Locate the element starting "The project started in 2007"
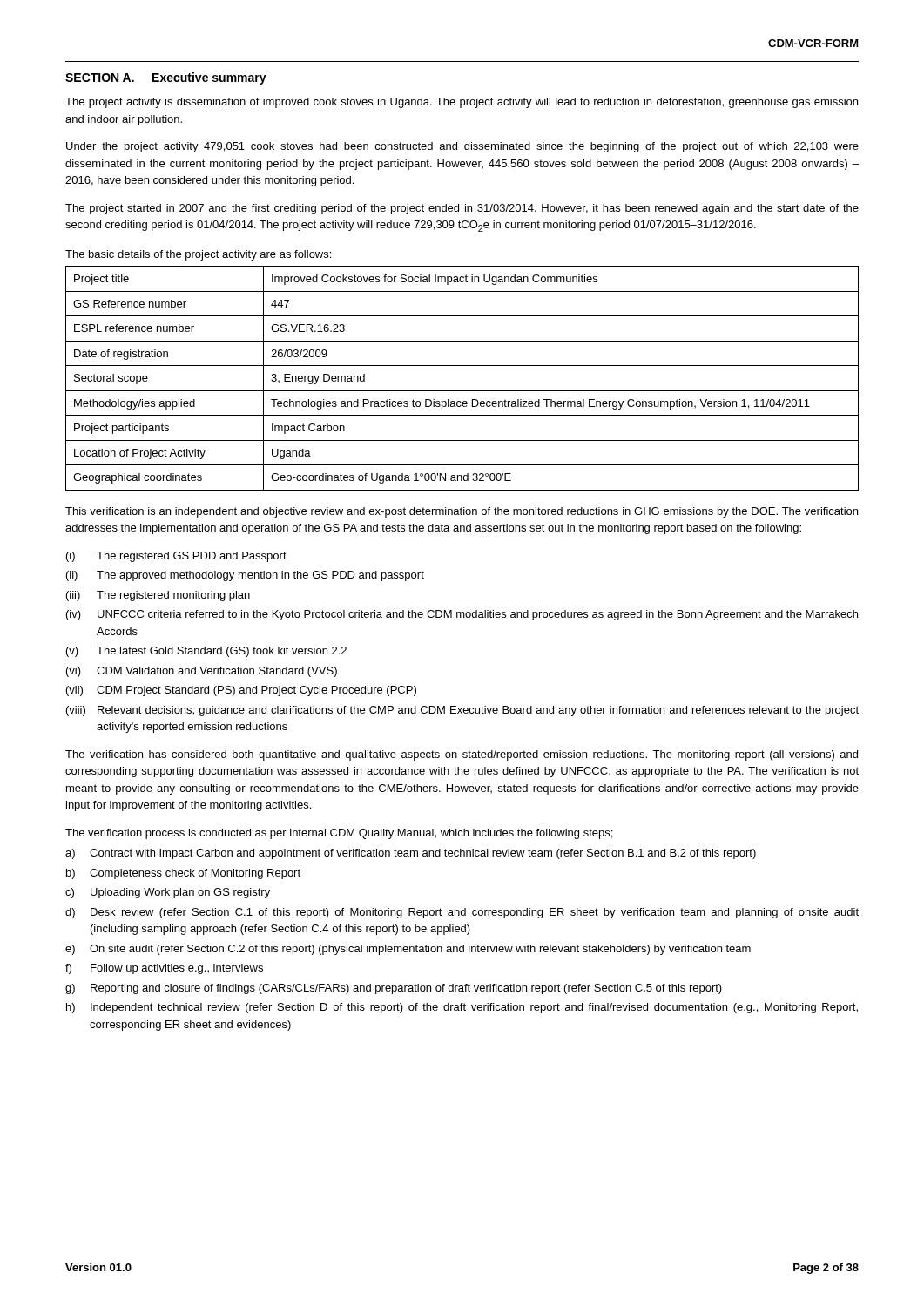The image size is (924, 1307). click(x=462, y=217)
